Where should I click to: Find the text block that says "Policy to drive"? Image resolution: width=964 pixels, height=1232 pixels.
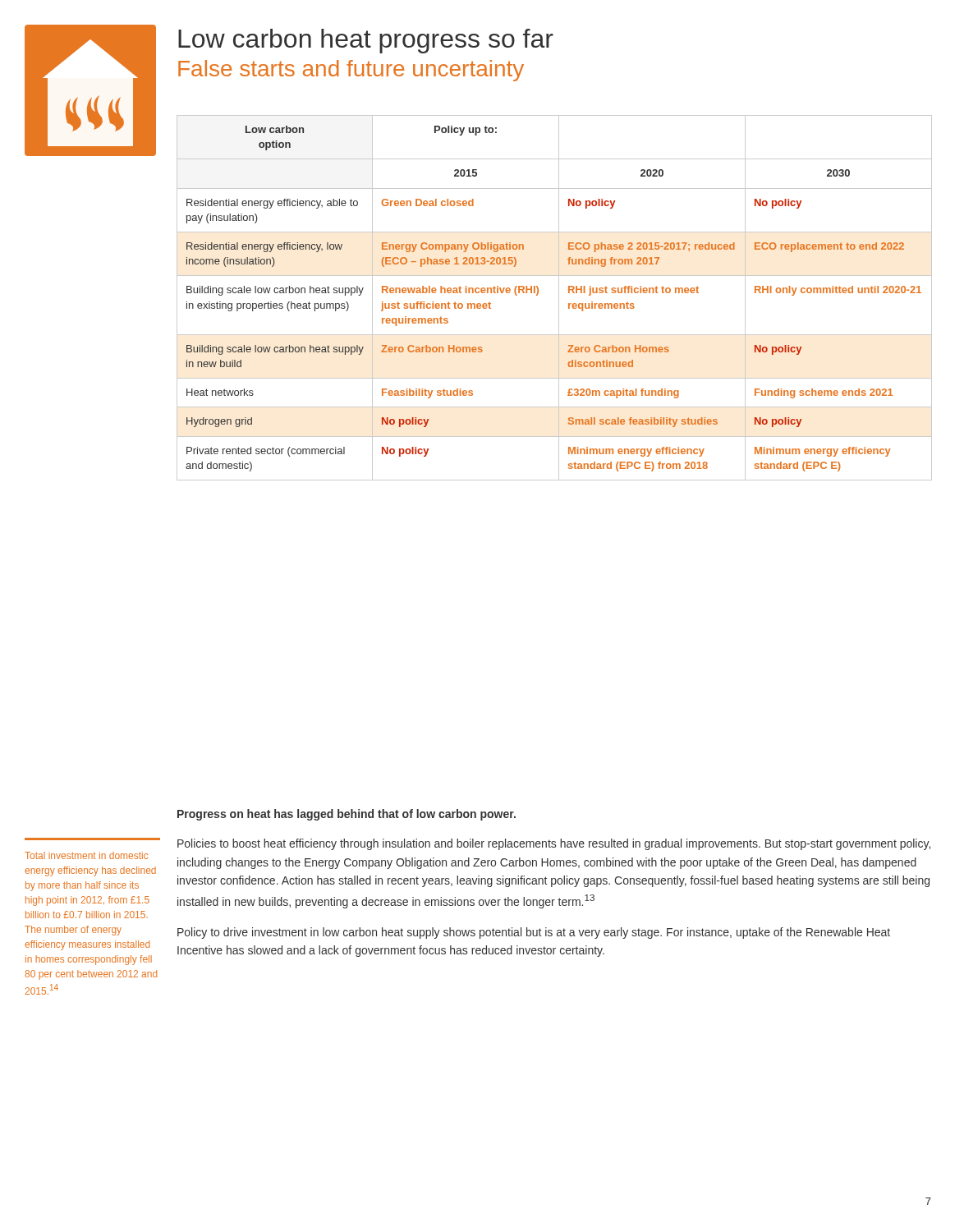point(554,941)
